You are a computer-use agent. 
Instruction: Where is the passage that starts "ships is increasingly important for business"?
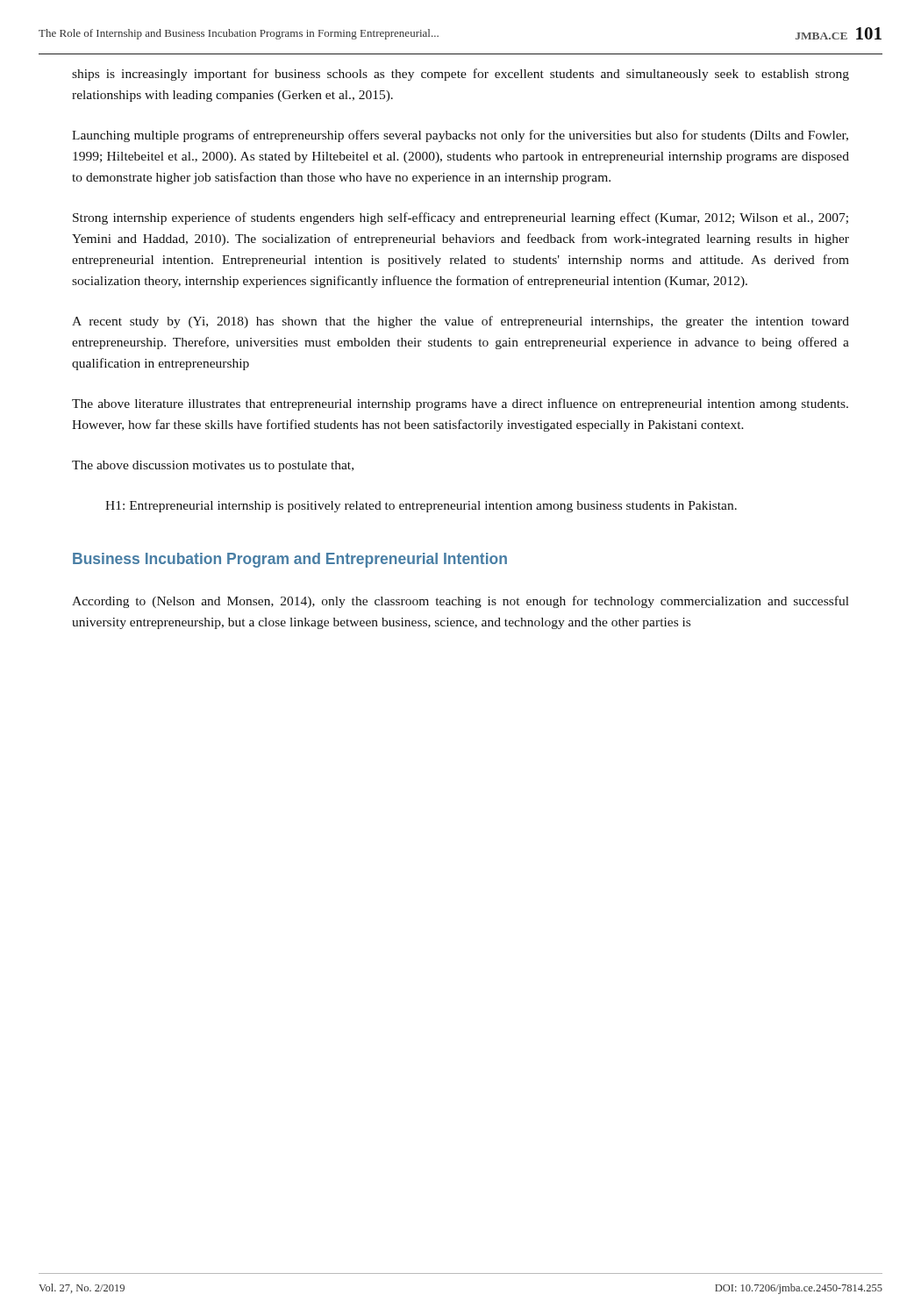(x=460, y=84)
